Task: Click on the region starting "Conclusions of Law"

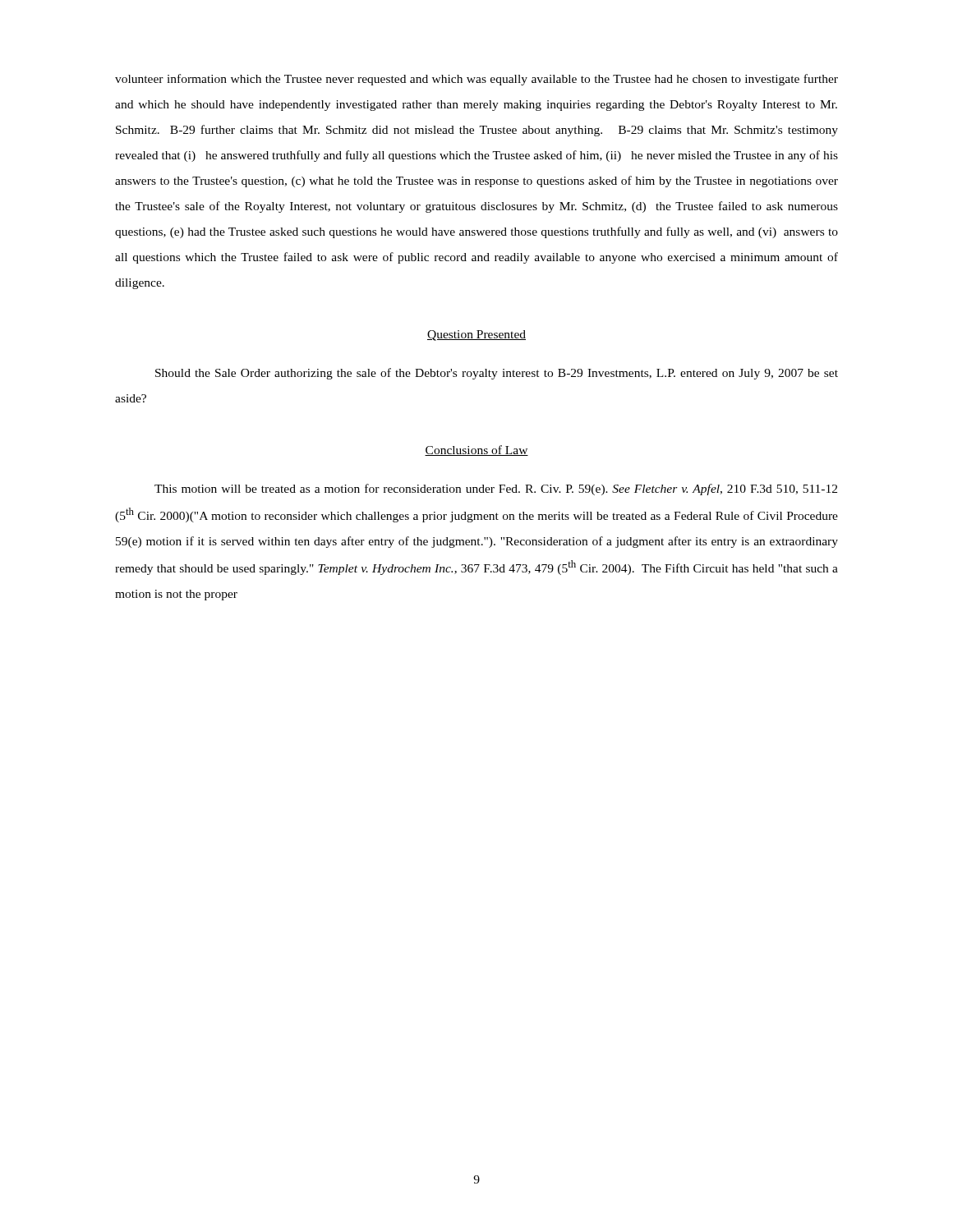Action: pyautogui.click(x=476, y=450)
